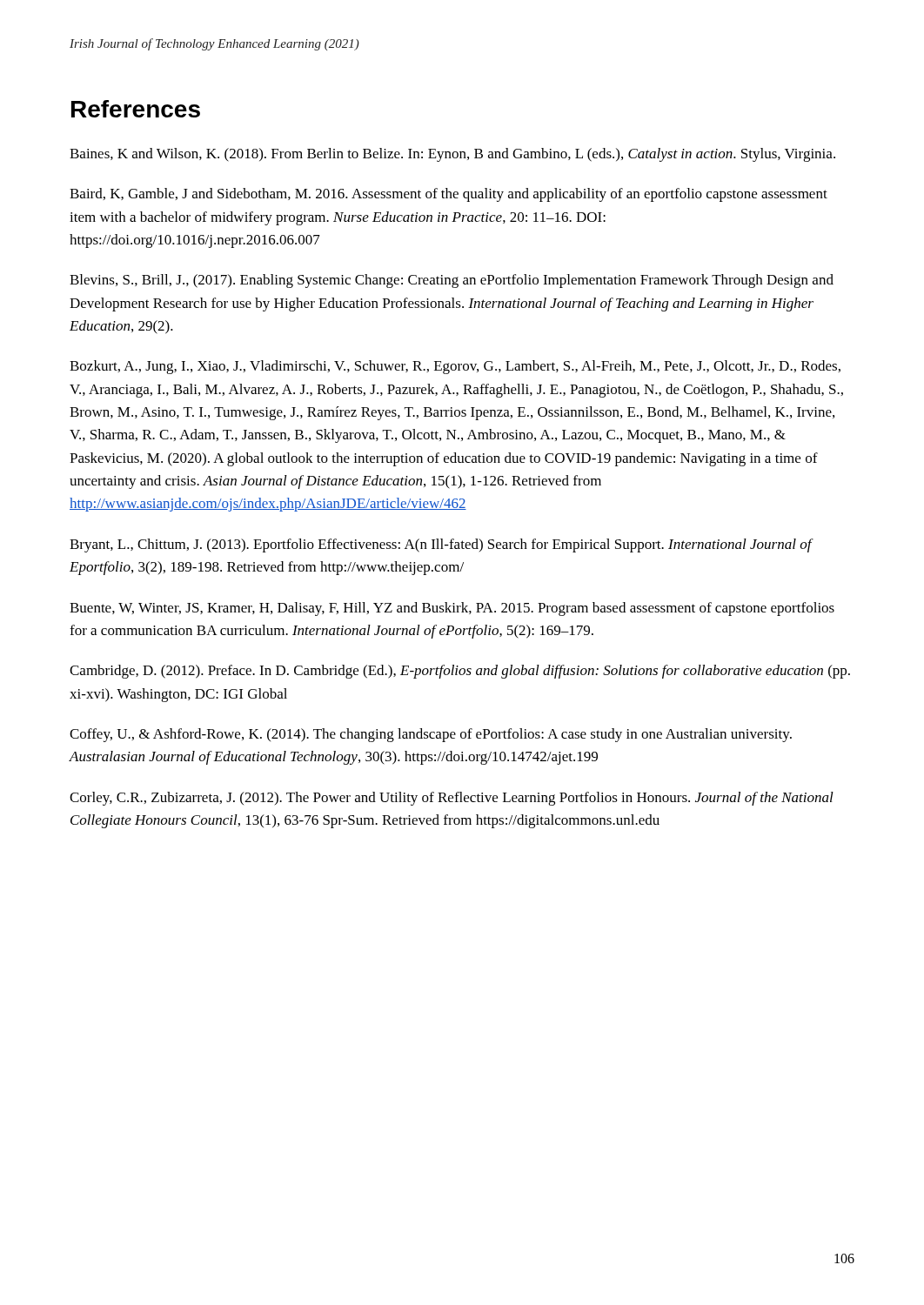
Task: Navigate to the passage starting "Bozkurt, A., Jung, I., Xiao, J.,"
Action: (457, 435)
